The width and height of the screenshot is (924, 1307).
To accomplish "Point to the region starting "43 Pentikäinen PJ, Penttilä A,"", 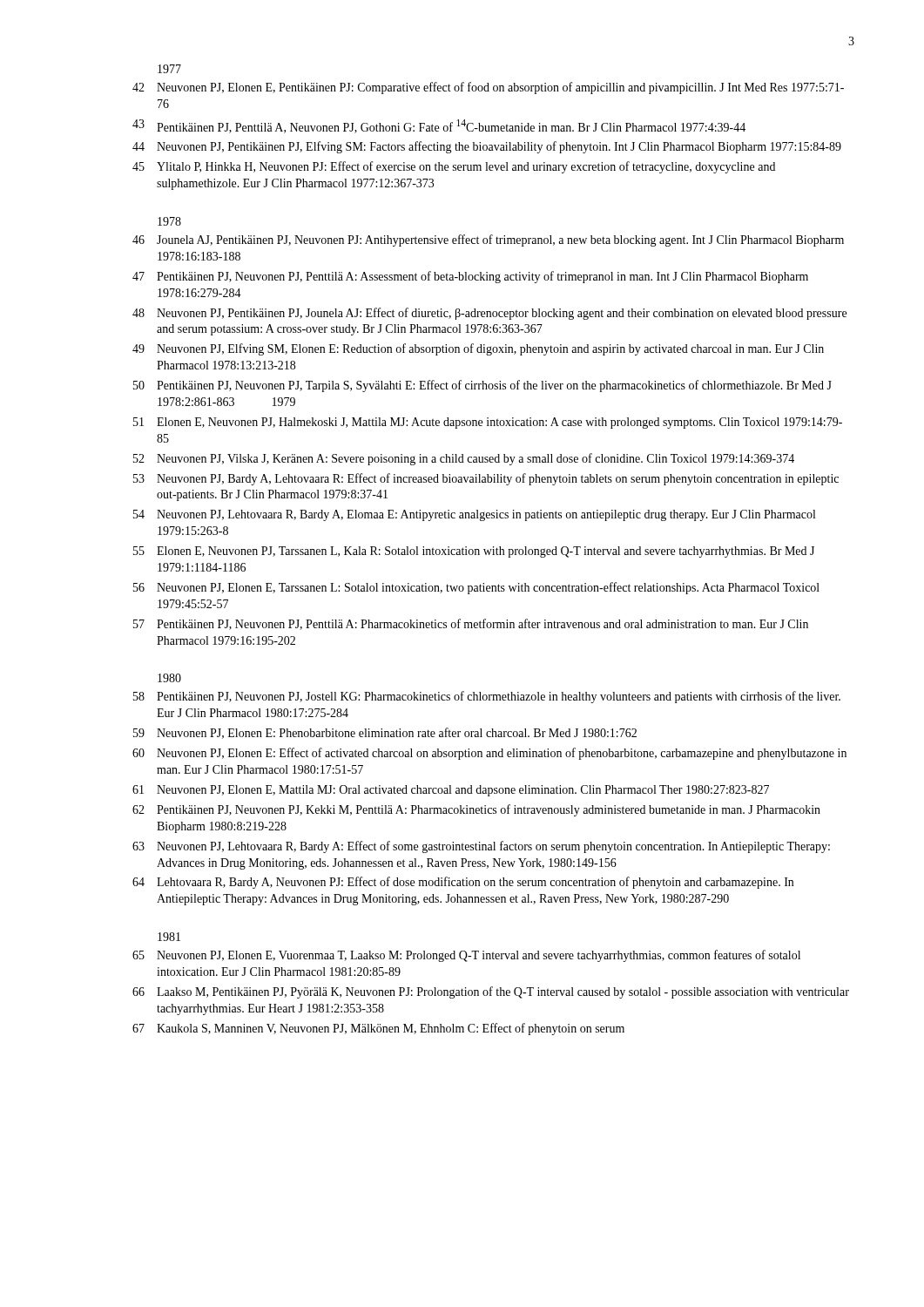I will pos(462,126).
